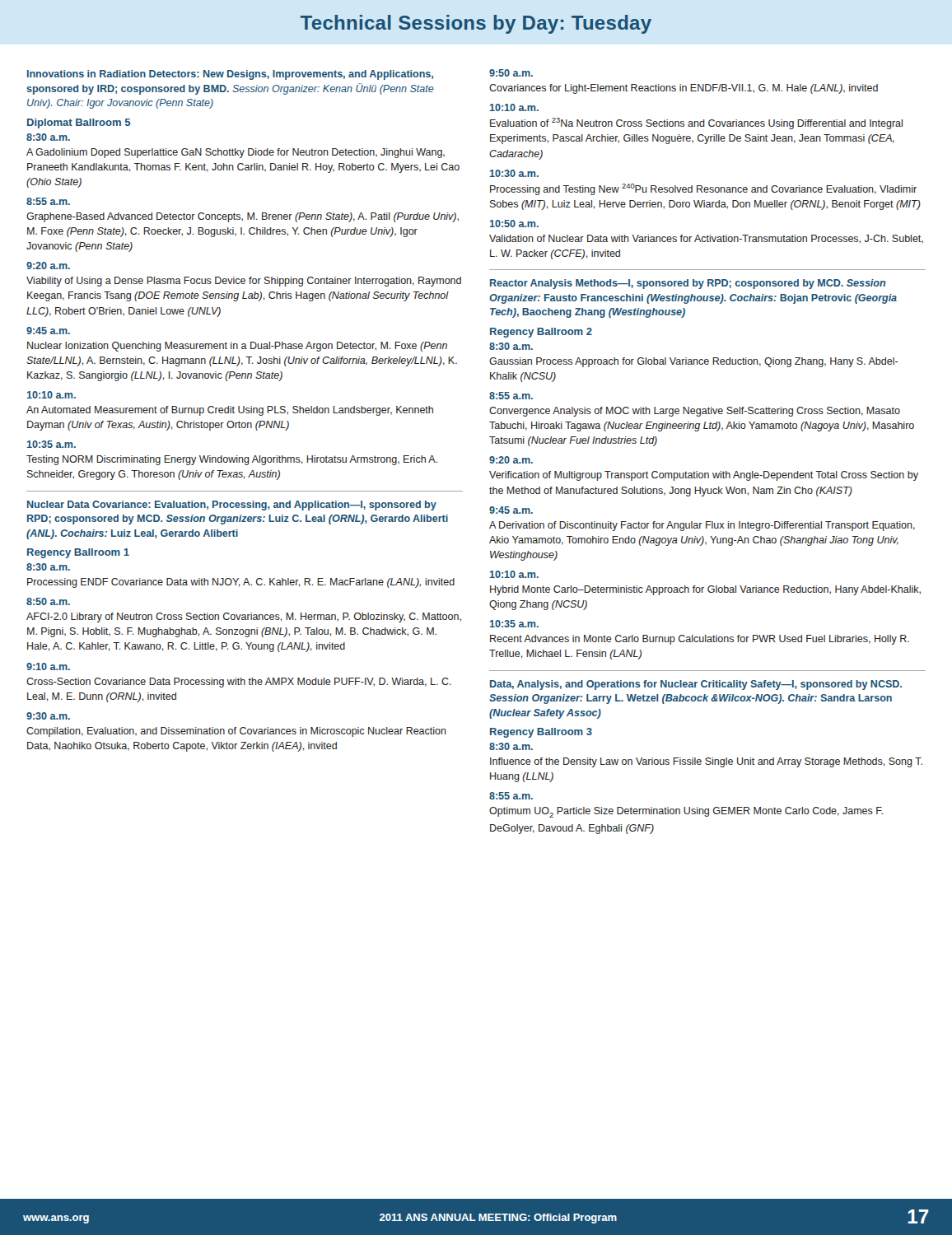
Task: Locate the block starting "Validation of Nuclear Data with Variances for"
Action: pyautogui.click(x=706, y=246)
